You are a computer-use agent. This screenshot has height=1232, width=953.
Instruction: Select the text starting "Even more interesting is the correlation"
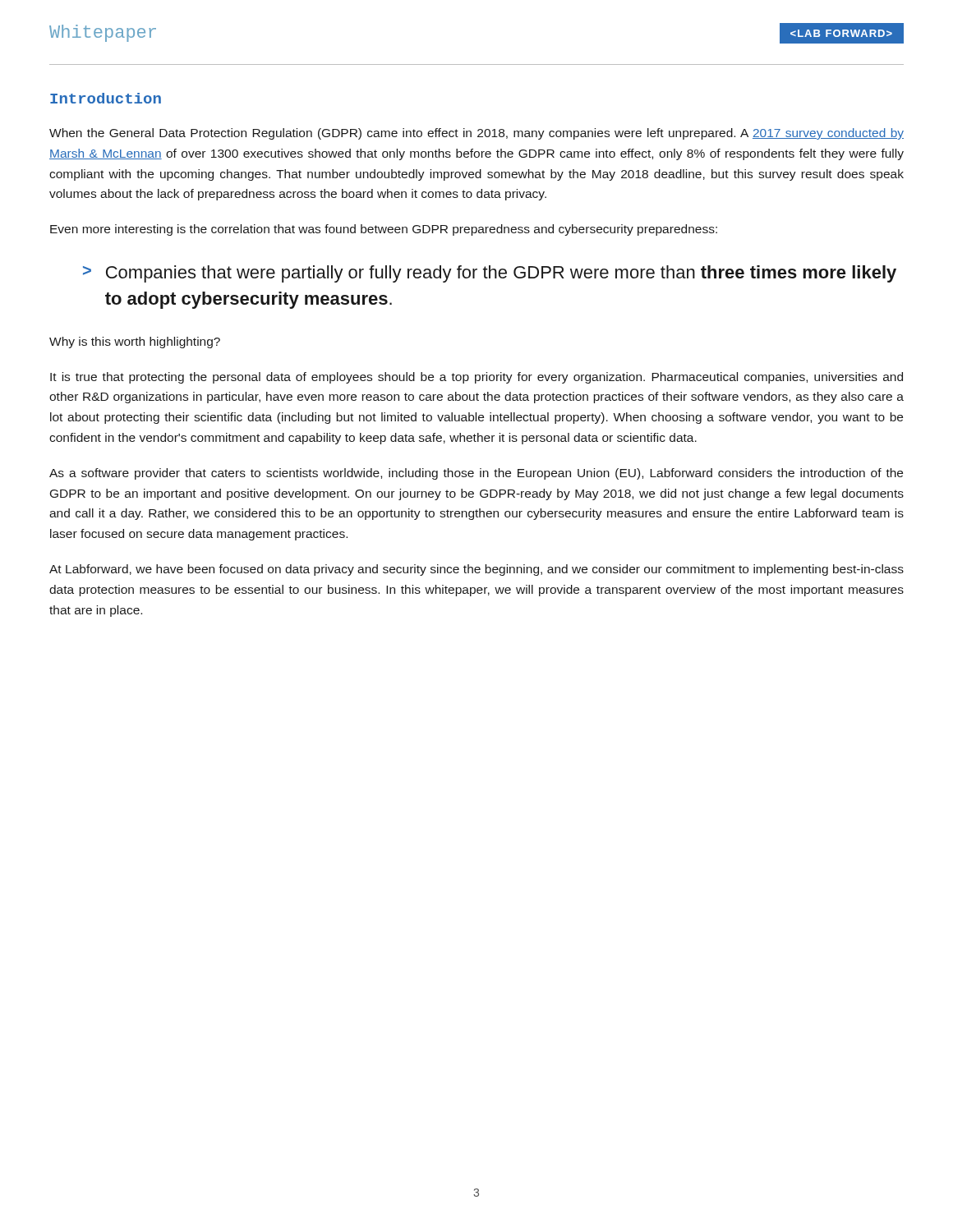(x=384, y=229)
